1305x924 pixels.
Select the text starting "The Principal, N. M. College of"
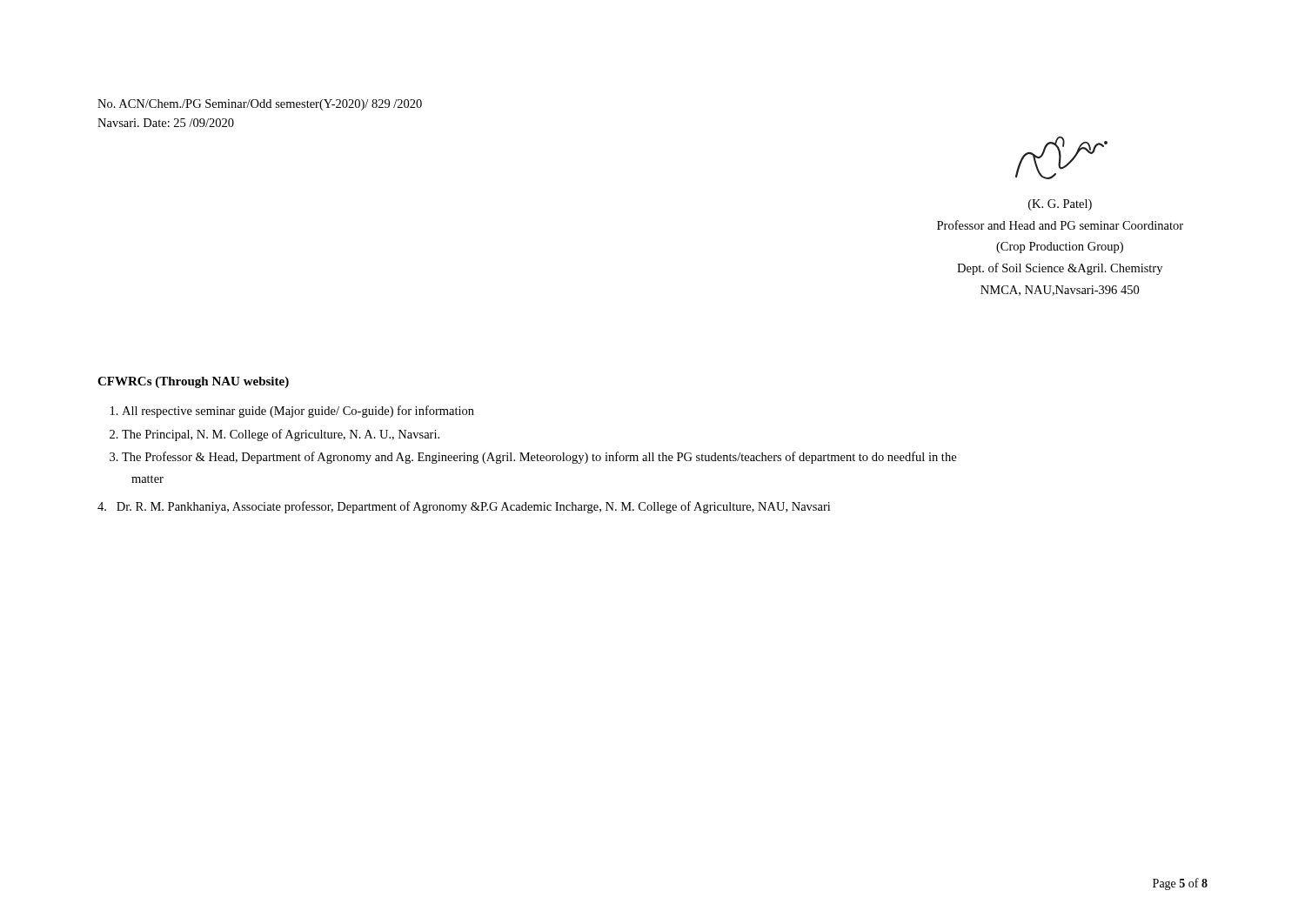pyautogui.click(x=281, y=435)
